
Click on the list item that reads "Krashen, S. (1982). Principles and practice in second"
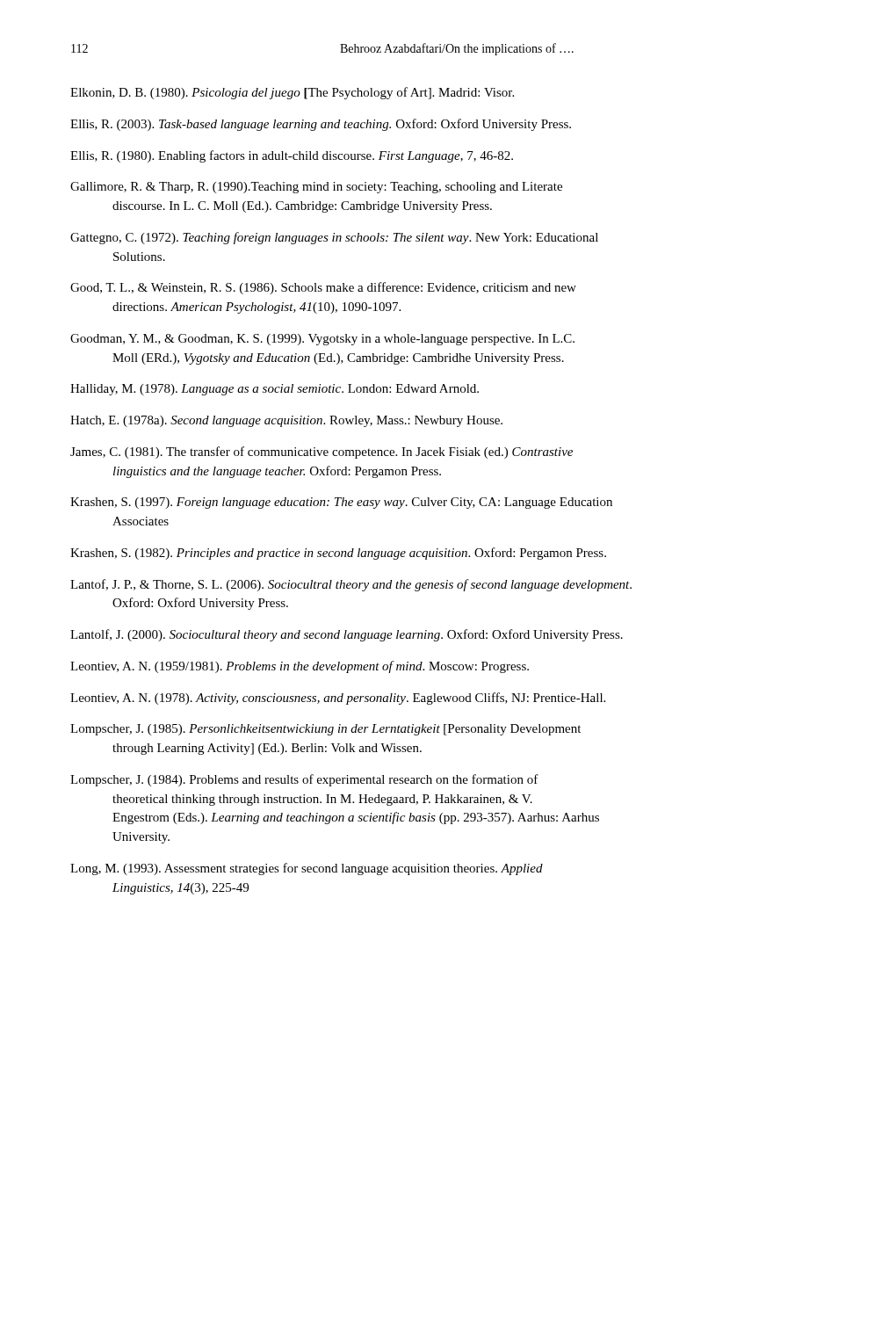point(448,553)
